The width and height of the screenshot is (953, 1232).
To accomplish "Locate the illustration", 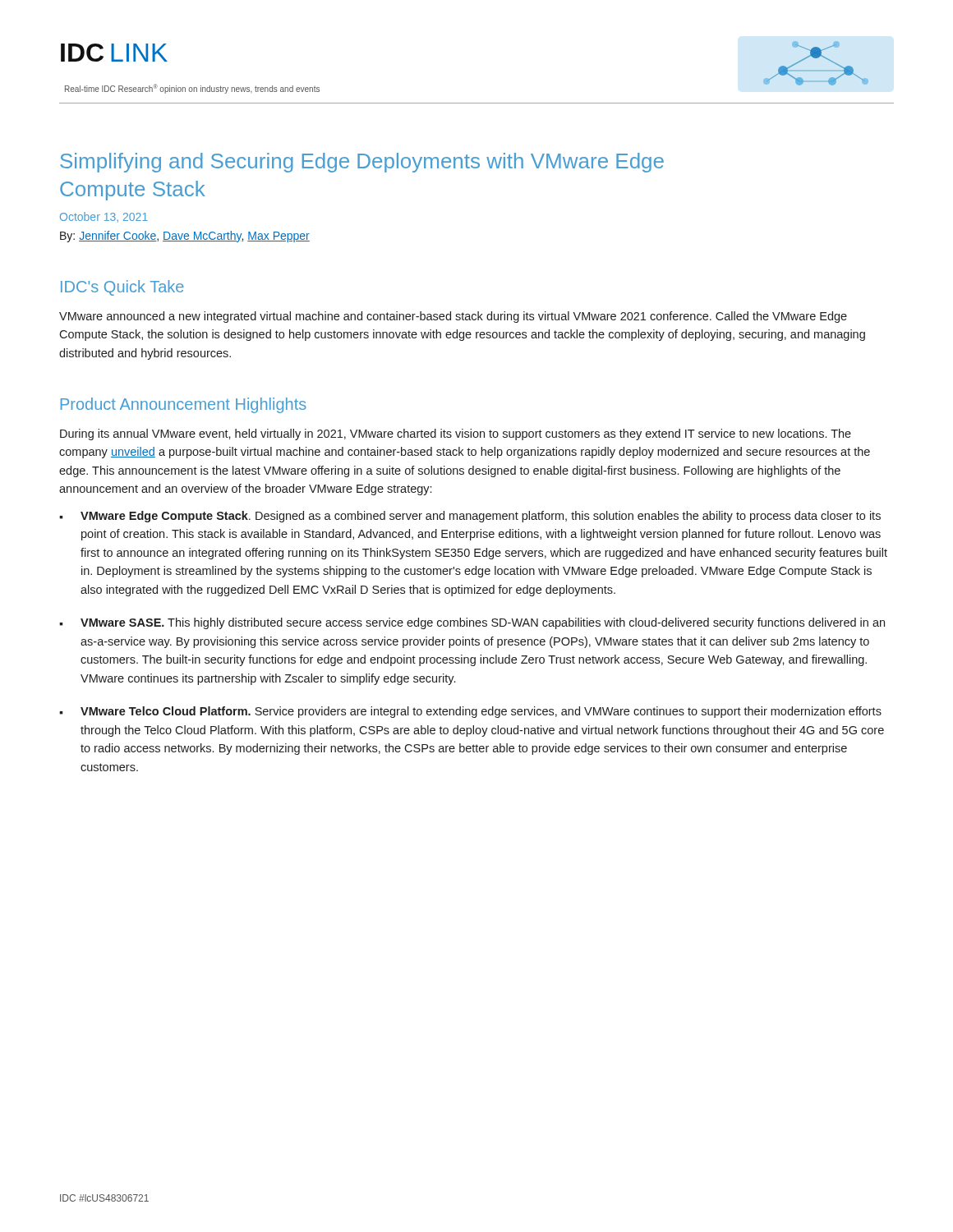I will (x=816, y=64).
